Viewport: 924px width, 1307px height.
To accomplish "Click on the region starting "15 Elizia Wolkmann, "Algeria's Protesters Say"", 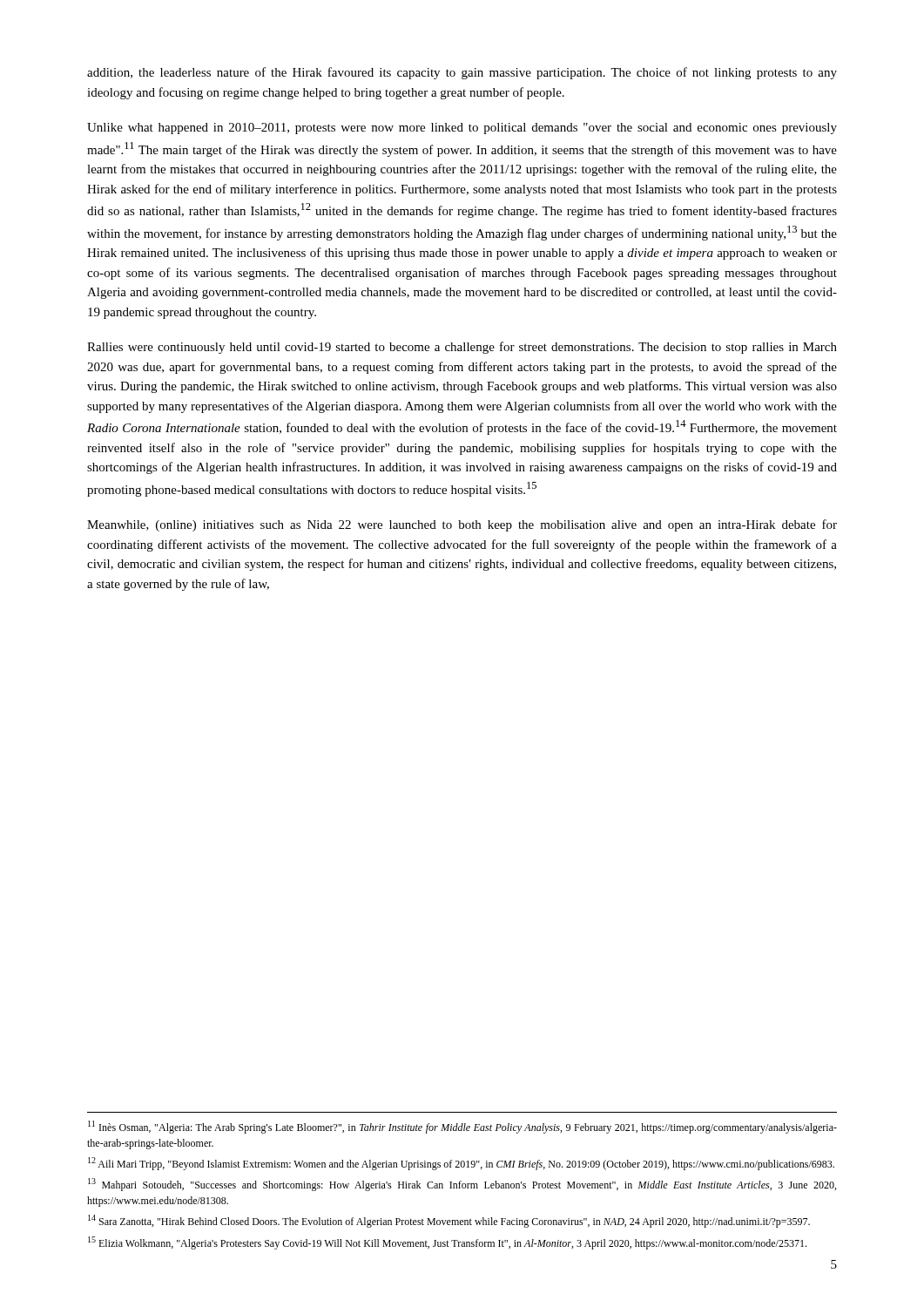I will pos(447,1242).
